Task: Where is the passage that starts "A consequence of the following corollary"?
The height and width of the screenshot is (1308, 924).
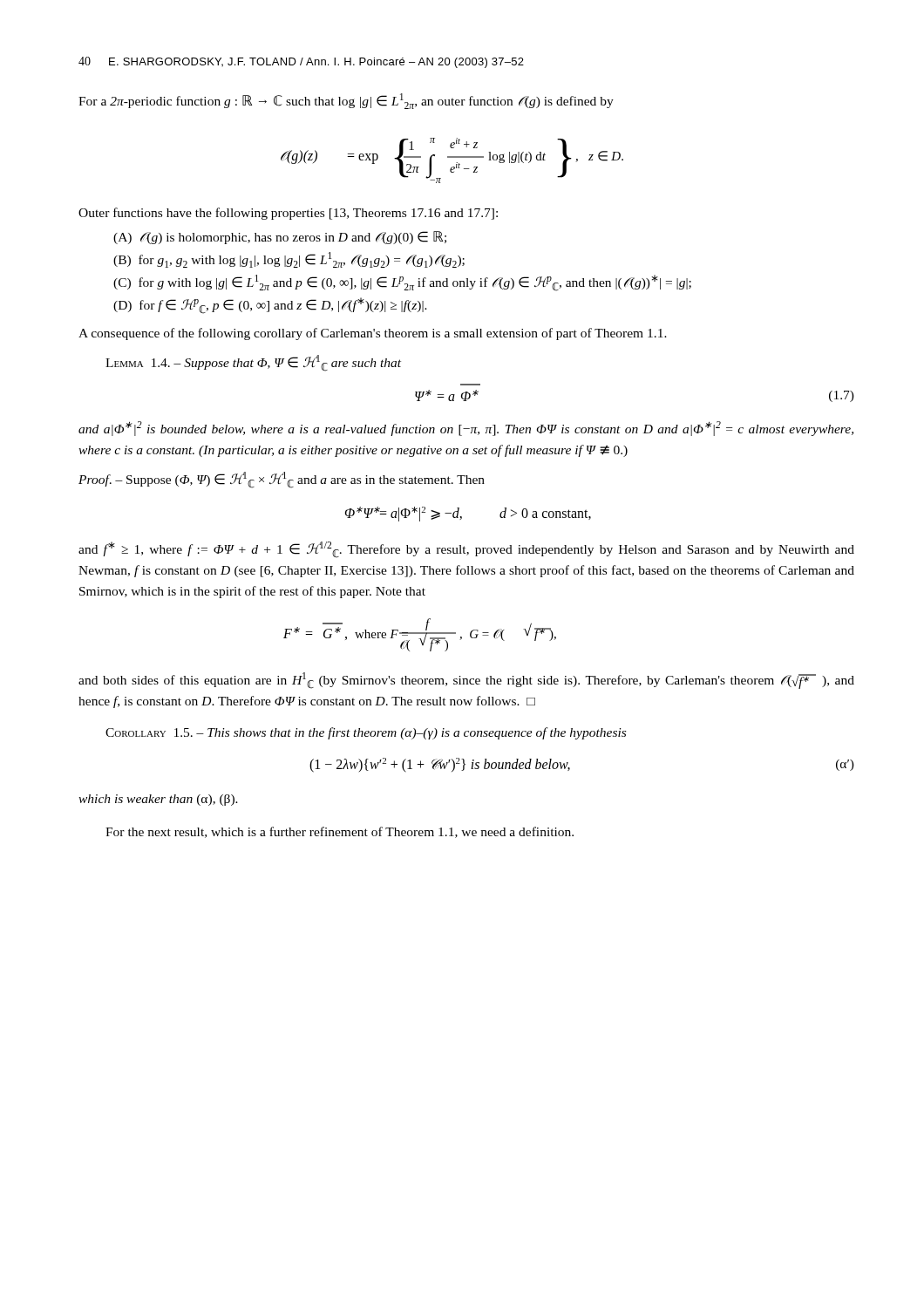Action: [373, 332]
